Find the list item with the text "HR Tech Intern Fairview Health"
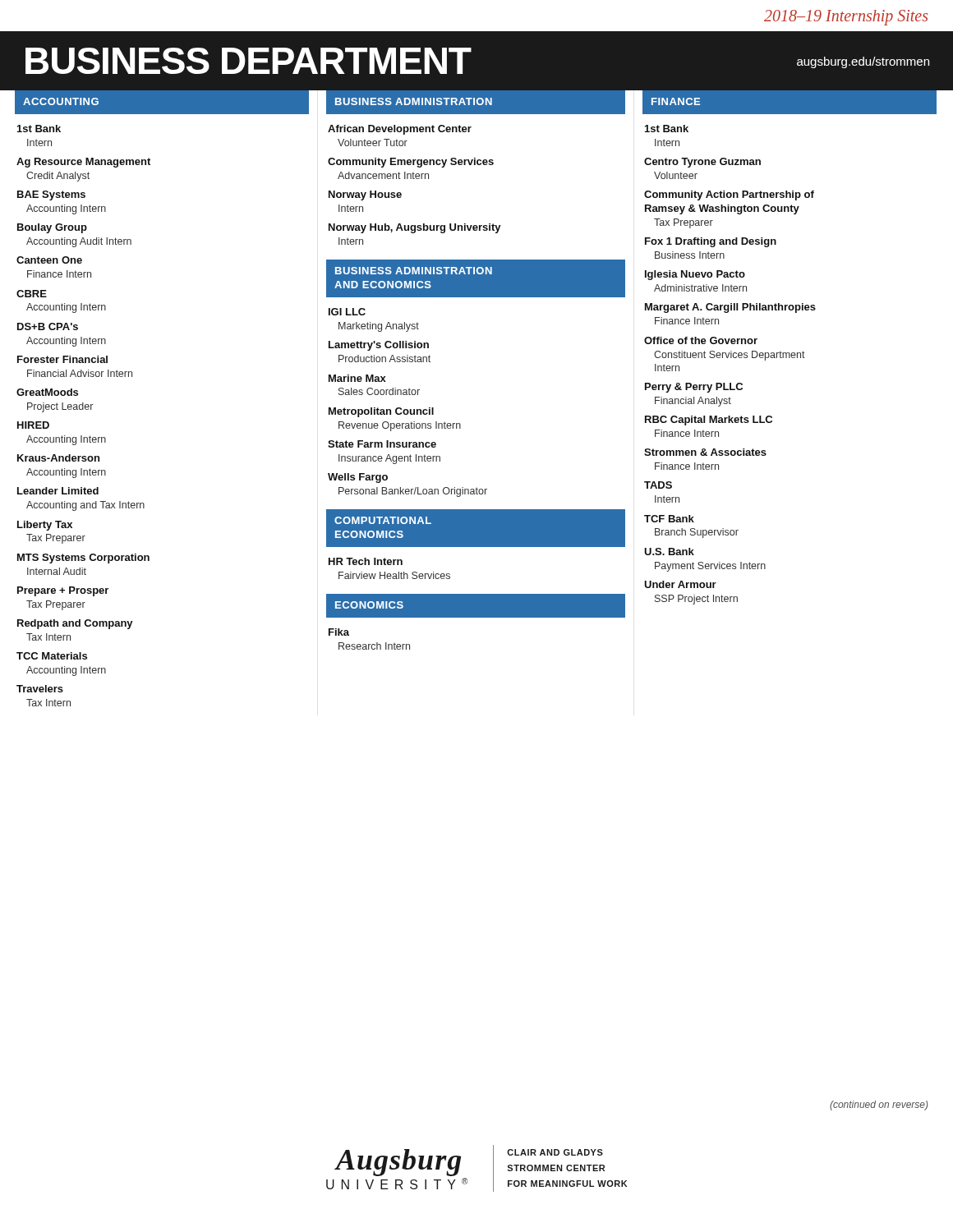Image resolution: width=953 pixels, height=1232 pixels. [x=366, y=561]
